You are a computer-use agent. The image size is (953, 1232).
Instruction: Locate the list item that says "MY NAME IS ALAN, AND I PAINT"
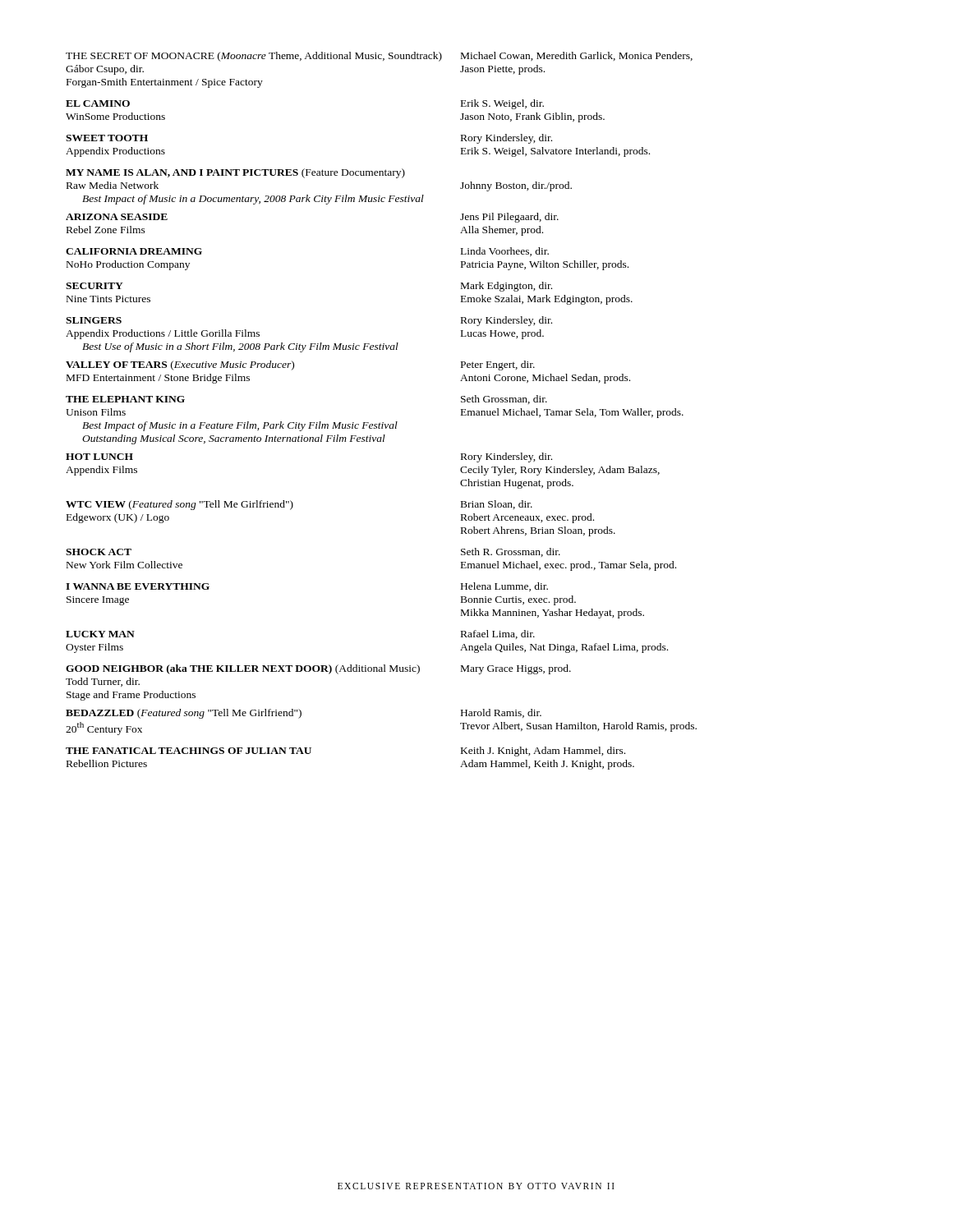476,186
